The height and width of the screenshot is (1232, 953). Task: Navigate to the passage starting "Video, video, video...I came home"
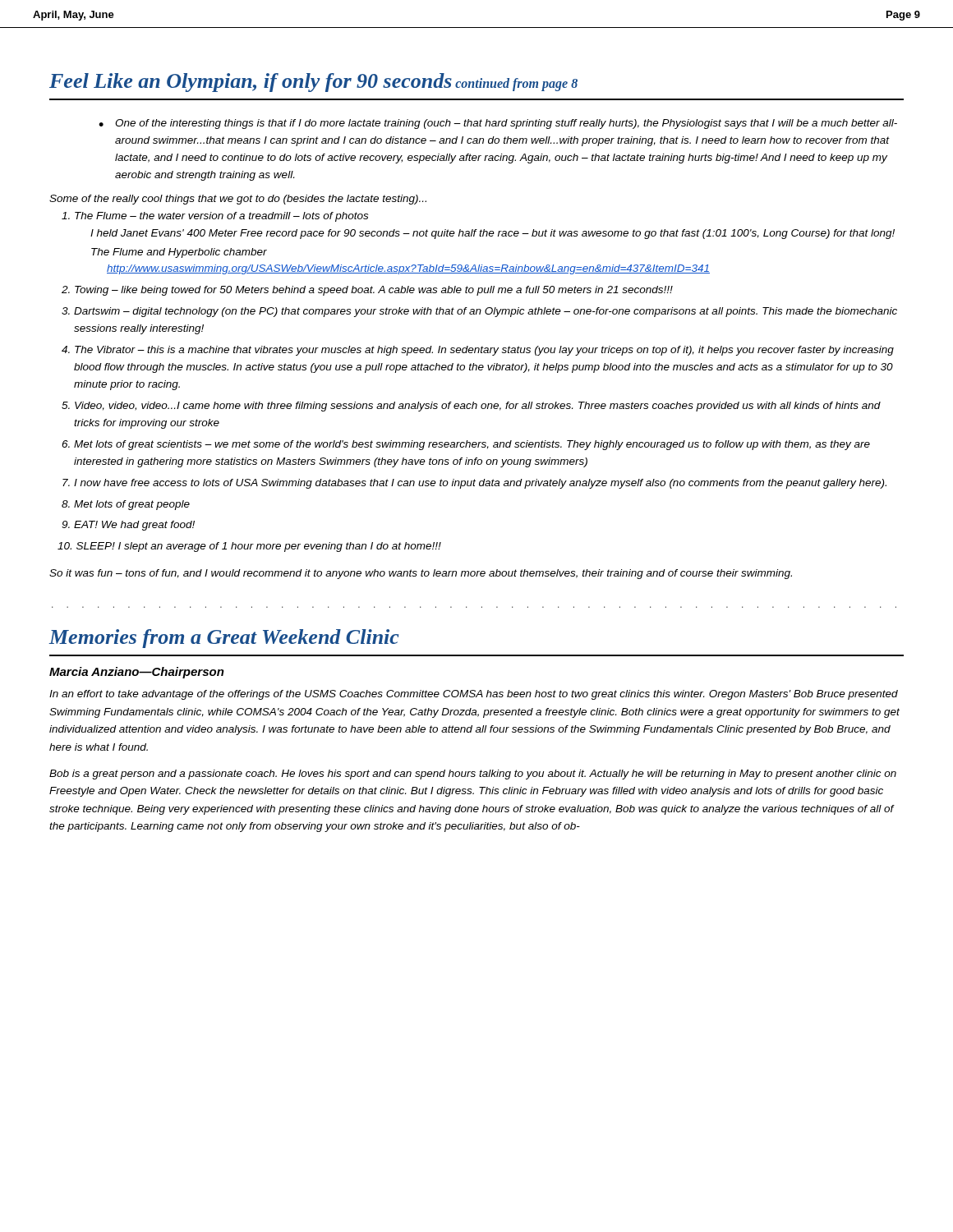[489, 415]
